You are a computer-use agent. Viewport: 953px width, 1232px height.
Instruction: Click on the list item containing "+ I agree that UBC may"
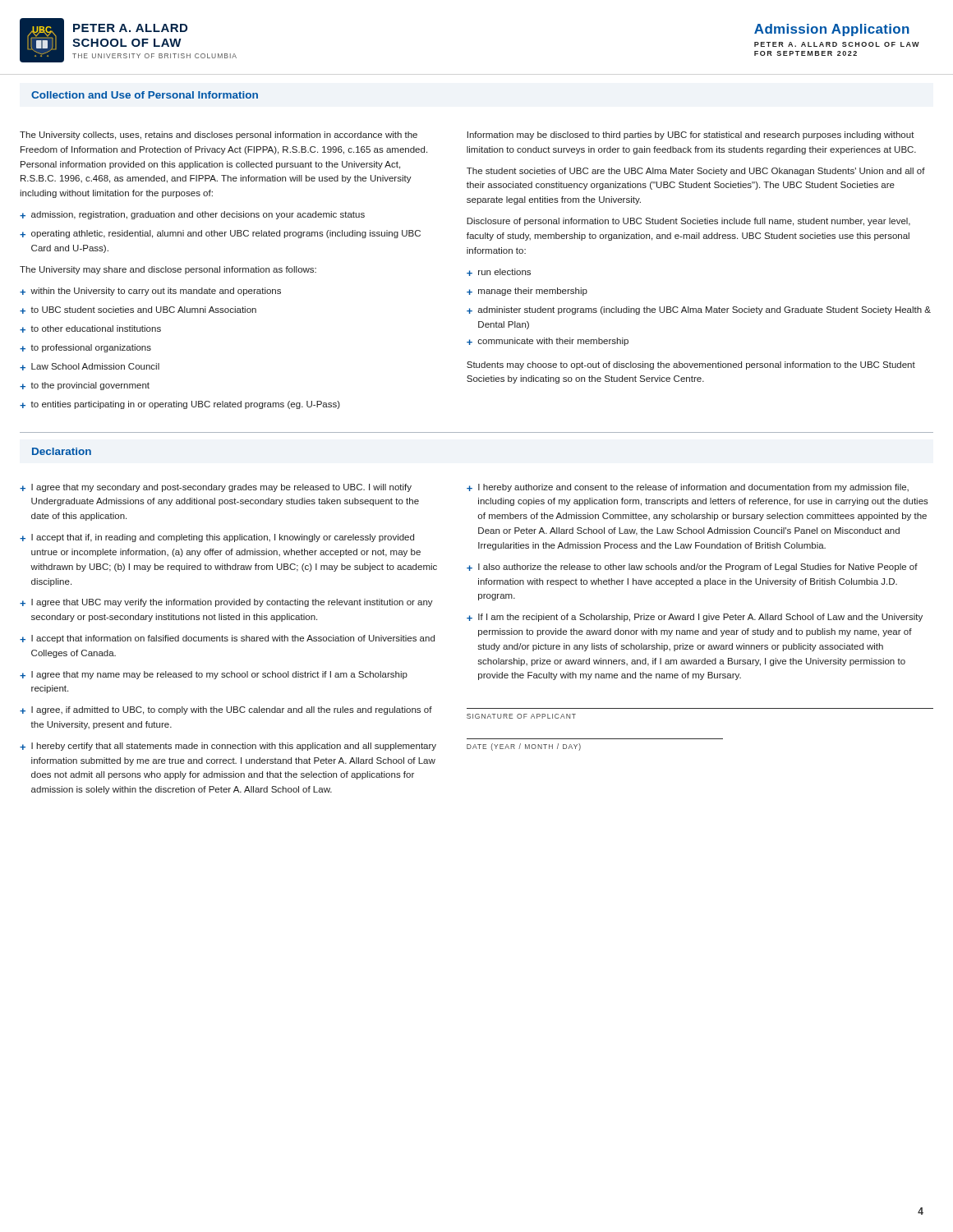[x=229, y=610]
